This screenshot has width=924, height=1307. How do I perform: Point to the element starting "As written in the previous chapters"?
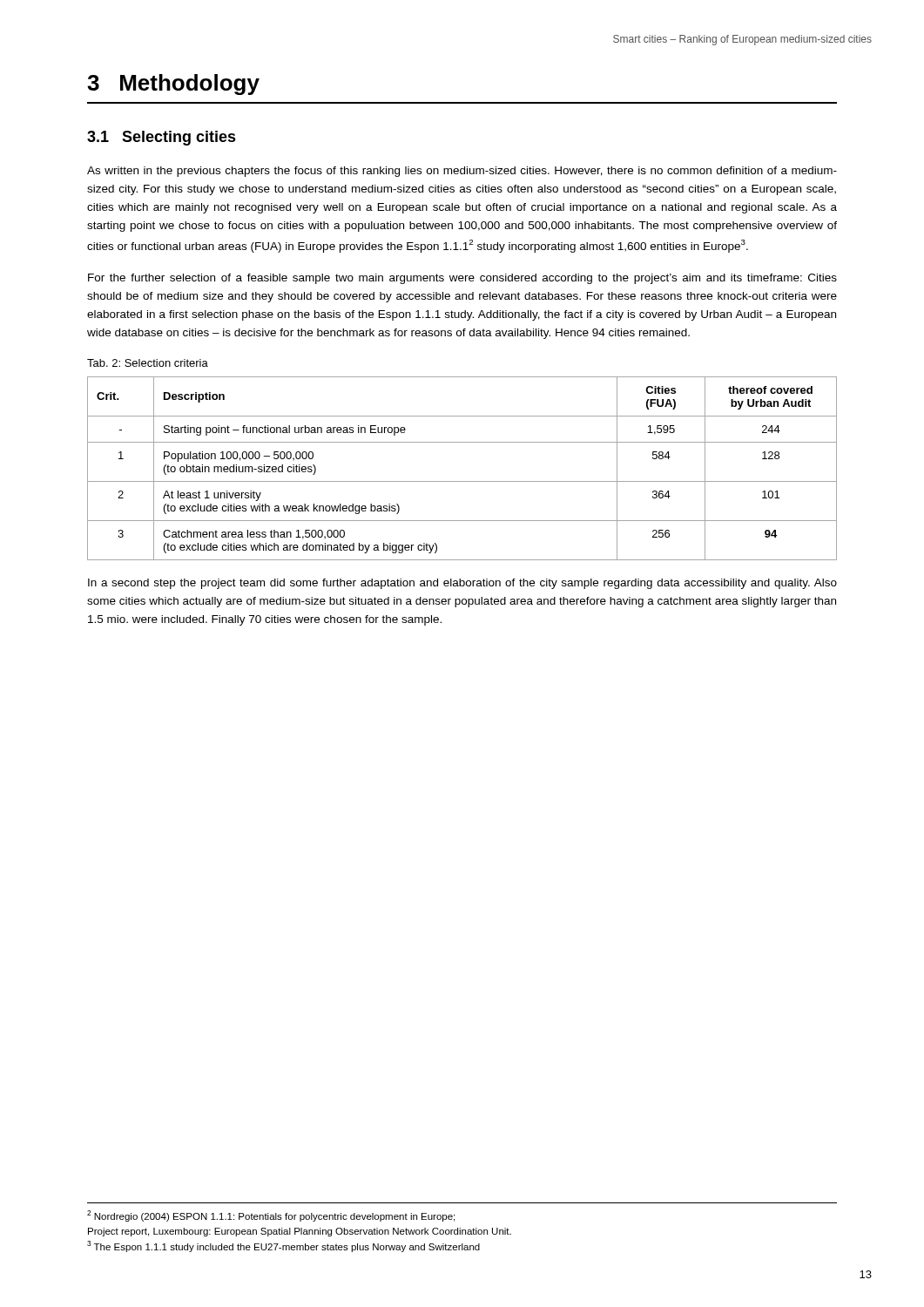click(462, 208)
